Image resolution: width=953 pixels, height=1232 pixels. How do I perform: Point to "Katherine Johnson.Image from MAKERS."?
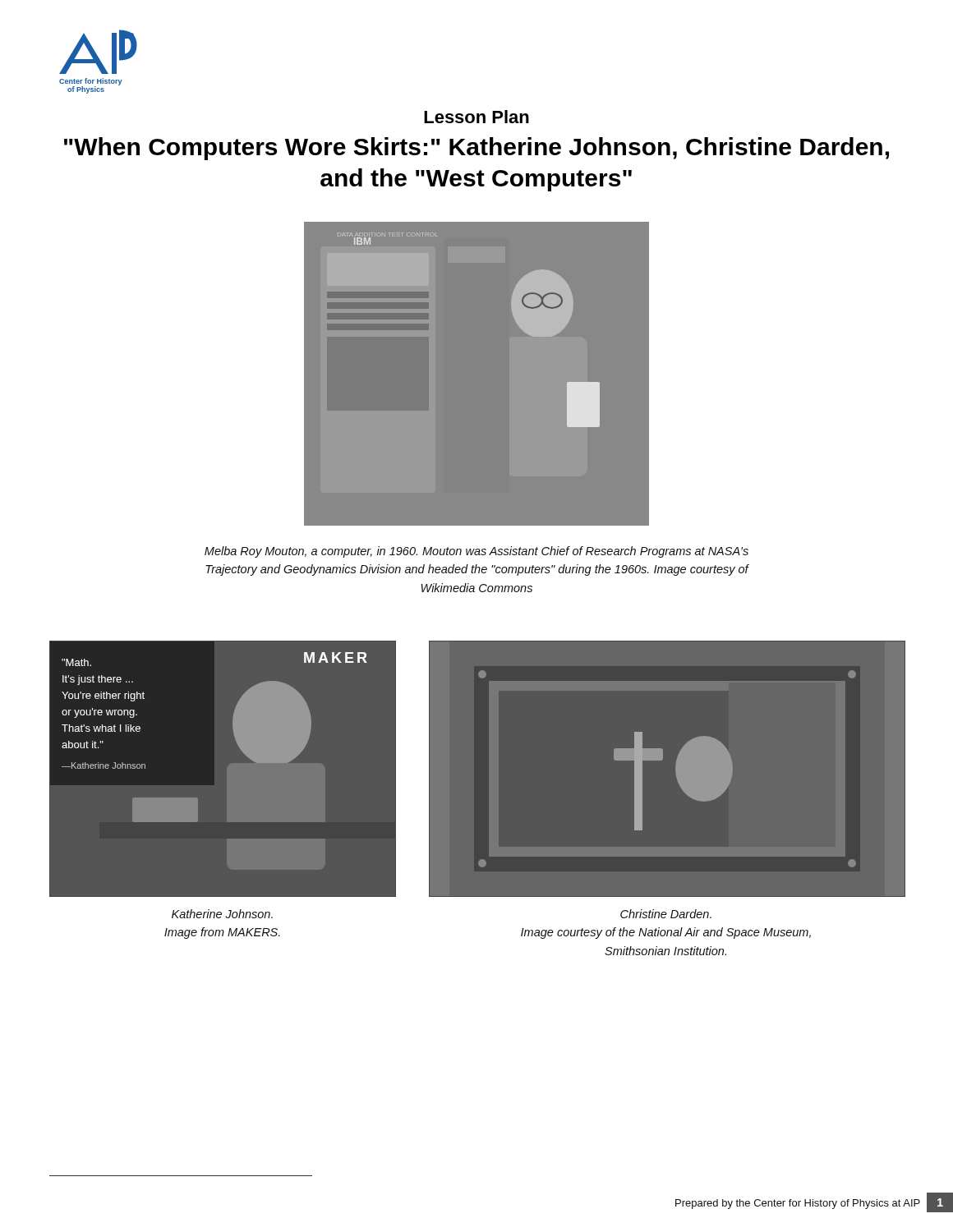tap(223, 923)
